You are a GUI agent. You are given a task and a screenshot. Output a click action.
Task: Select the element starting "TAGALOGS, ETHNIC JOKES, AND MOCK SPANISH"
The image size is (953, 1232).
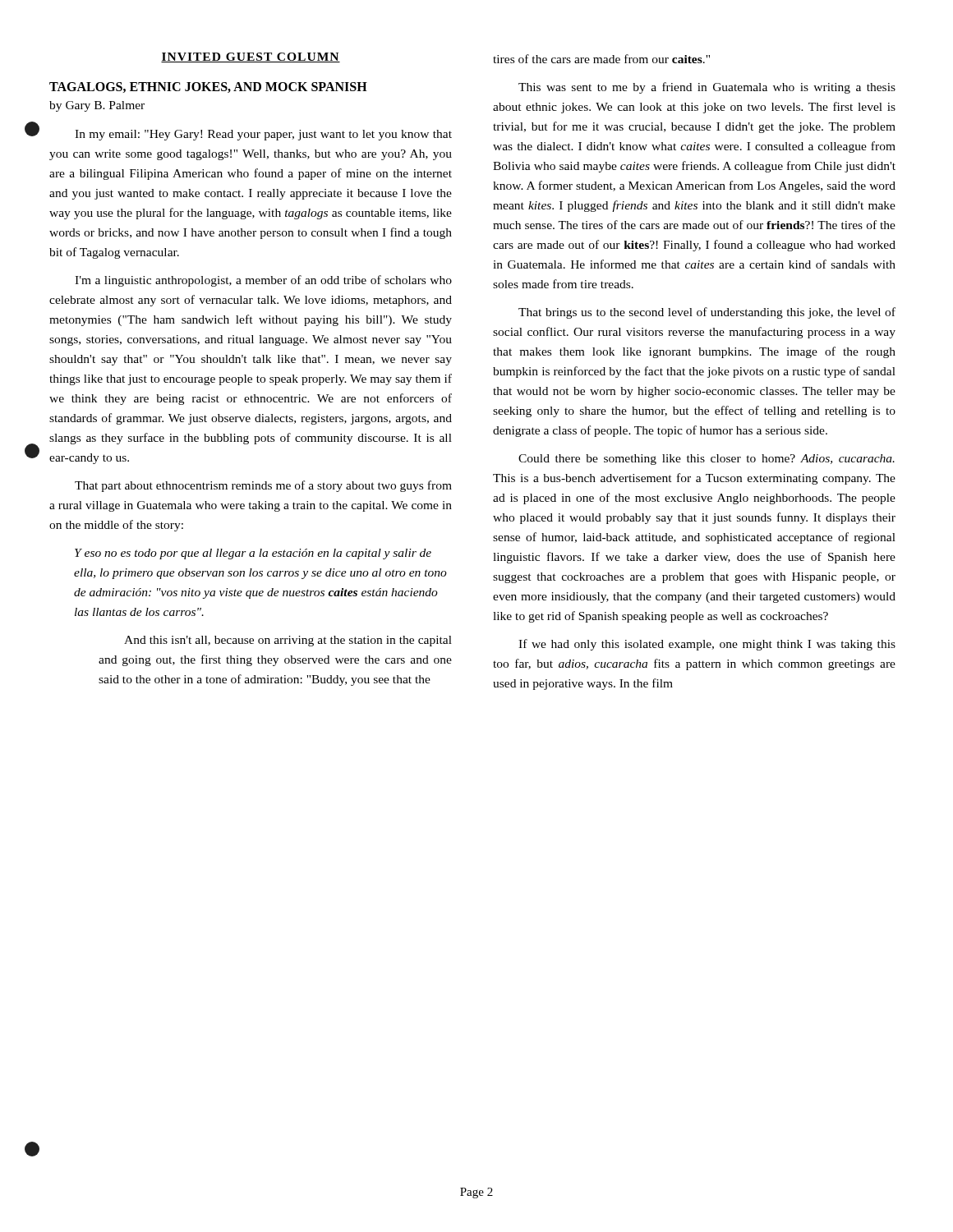(x=208, y=87)
